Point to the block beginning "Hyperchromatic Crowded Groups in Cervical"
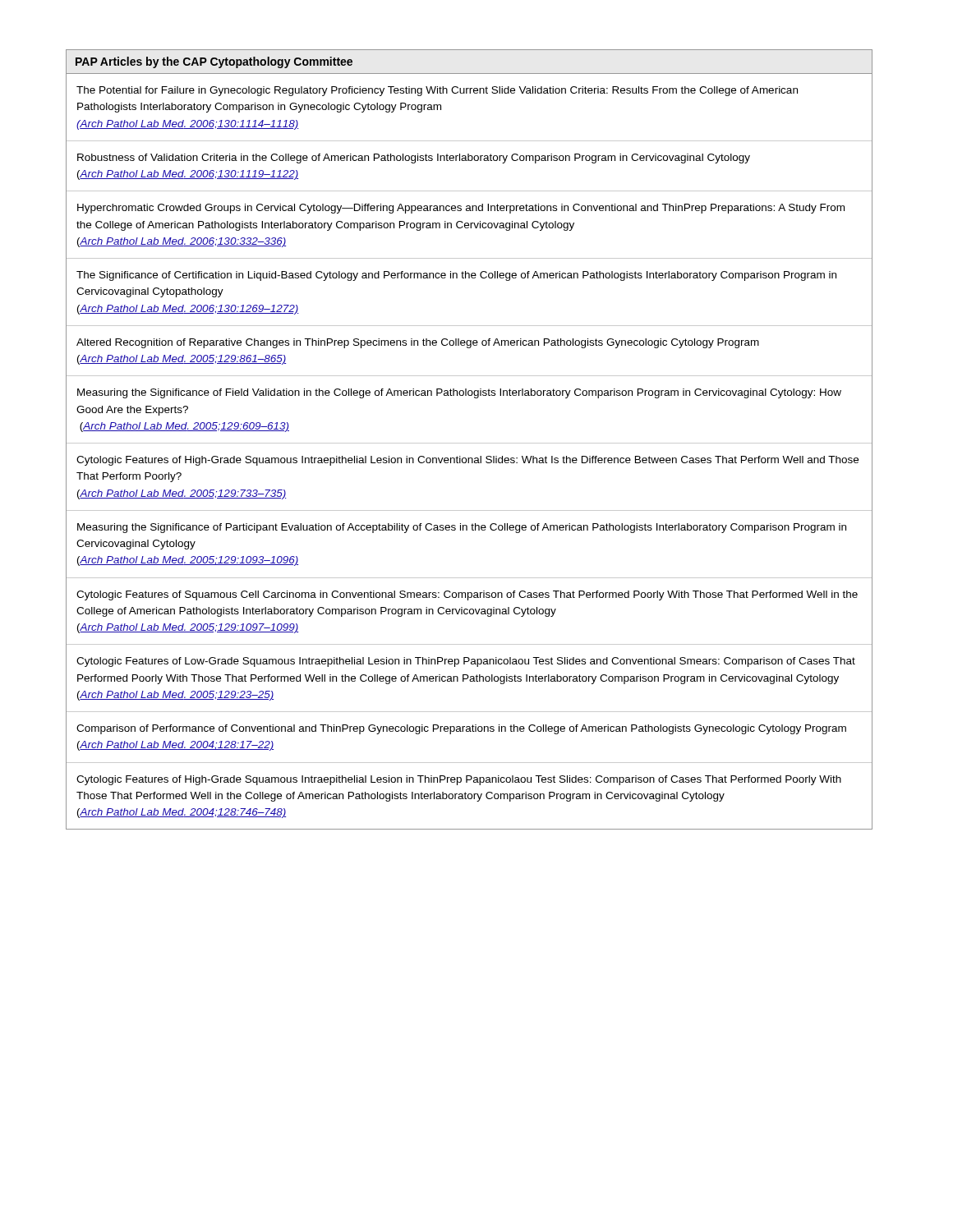Screen dimensions: 1232x953 tap(461, 224)
